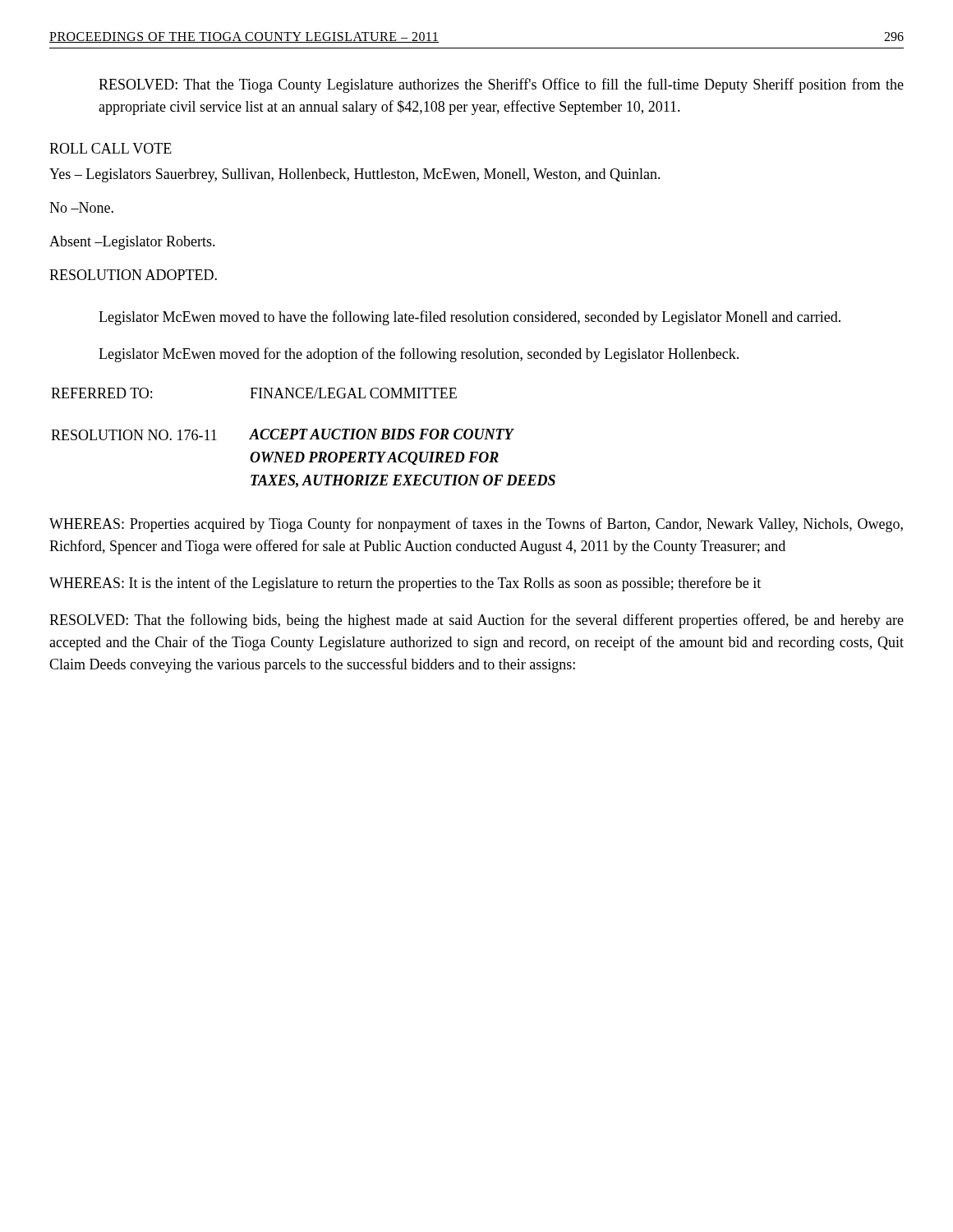
Task: Select the text block that reads "RESOLVED: That the following"
Action: (x=476, y=643)
